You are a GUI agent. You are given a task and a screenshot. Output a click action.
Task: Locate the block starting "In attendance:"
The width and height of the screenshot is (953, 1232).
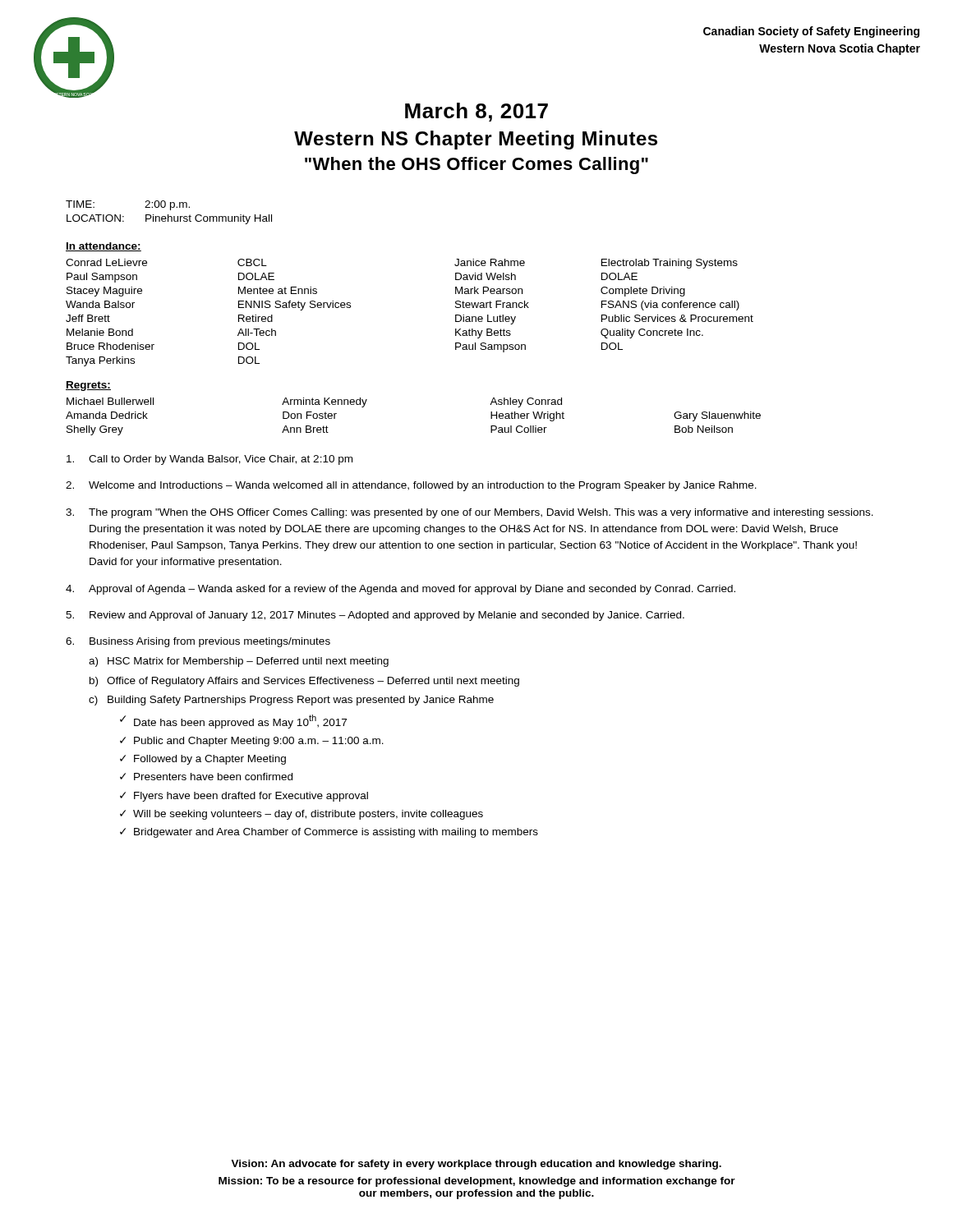click(x=103, y=246)
